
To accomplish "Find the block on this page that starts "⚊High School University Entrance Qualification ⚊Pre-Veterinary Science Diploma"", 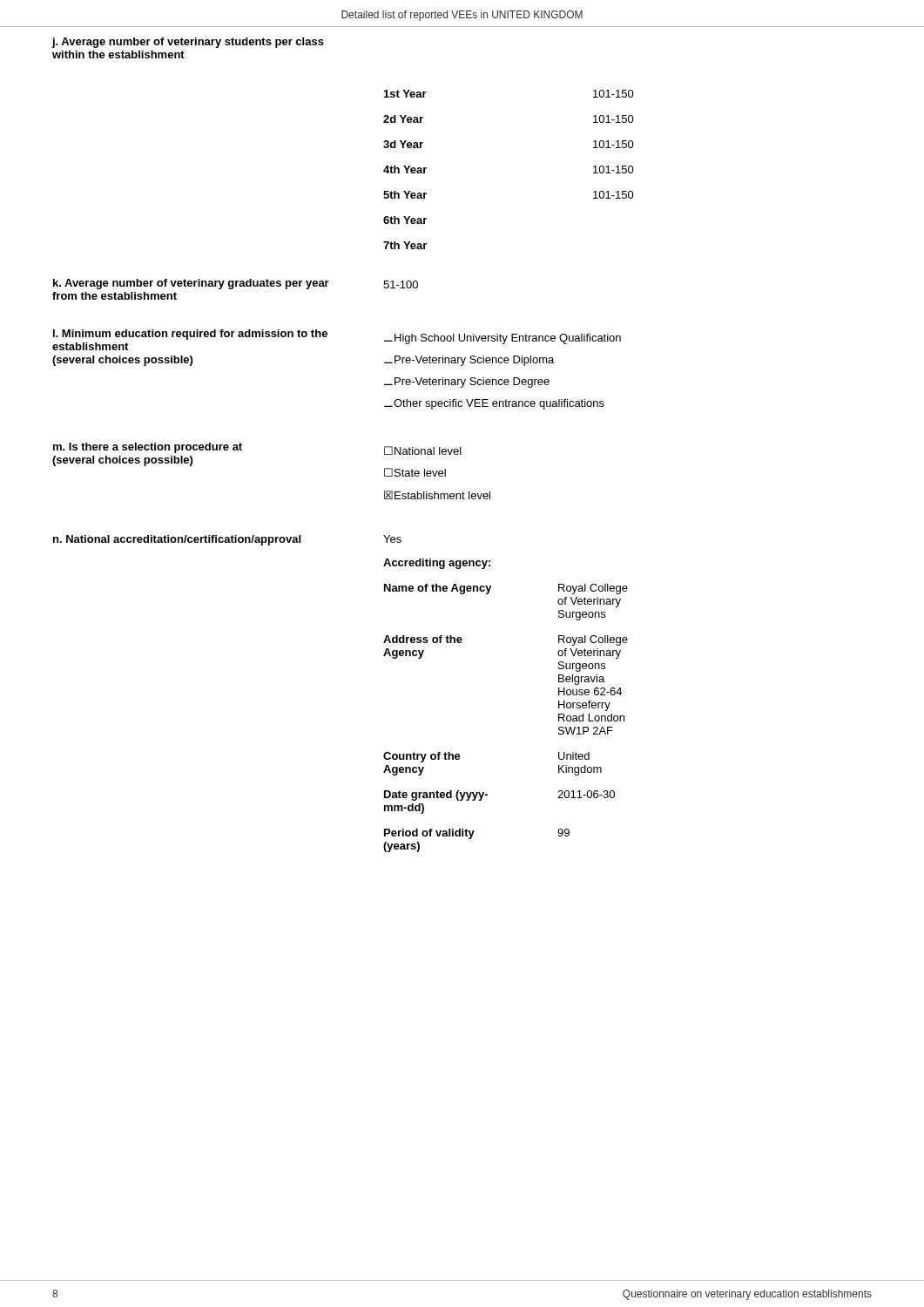I will (502, 371).
